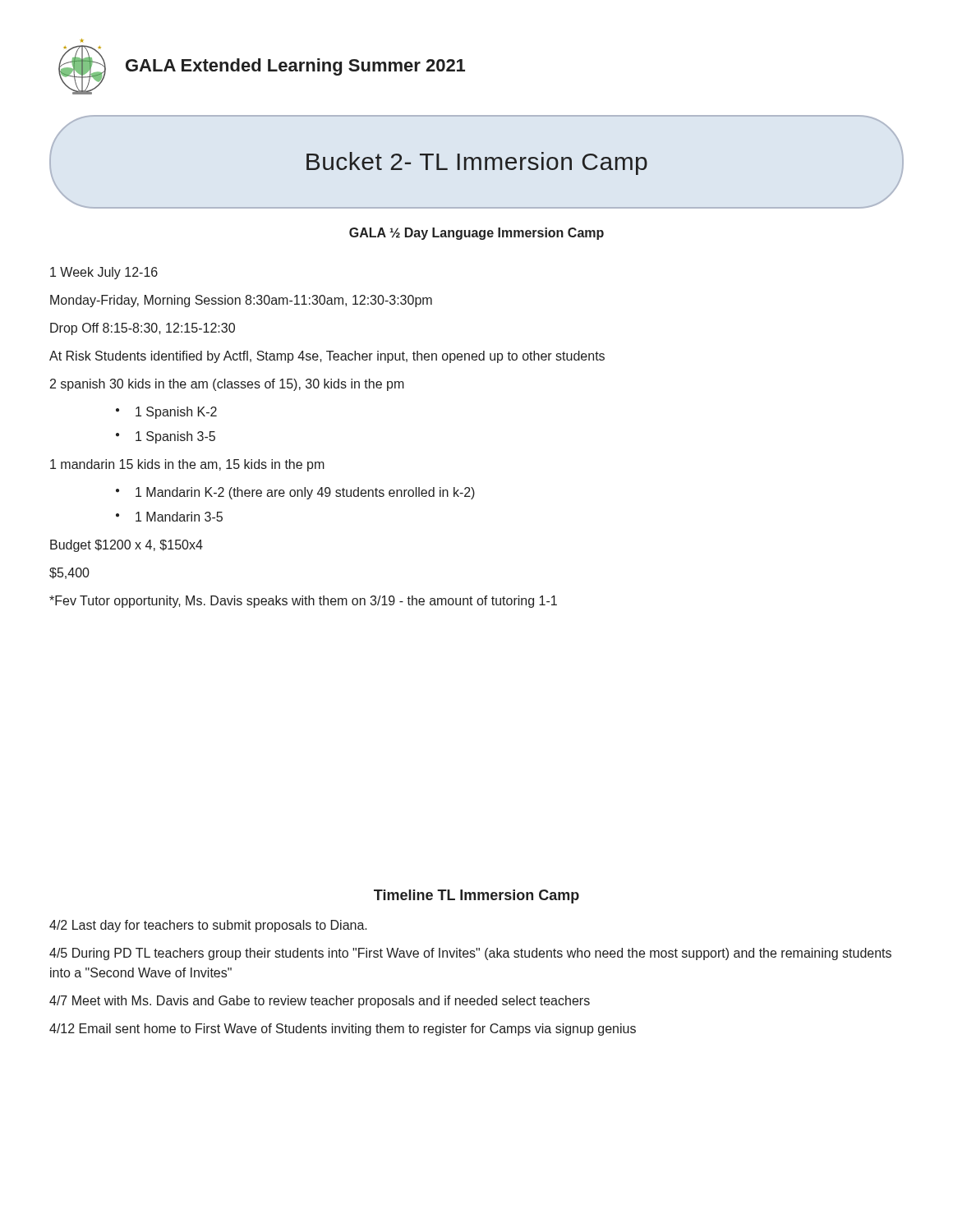The width and height of the screenshot is (953, 1232).
Task: Locate the list item that reads "1 Mandarin 3-5"
Action: point(179,517)
